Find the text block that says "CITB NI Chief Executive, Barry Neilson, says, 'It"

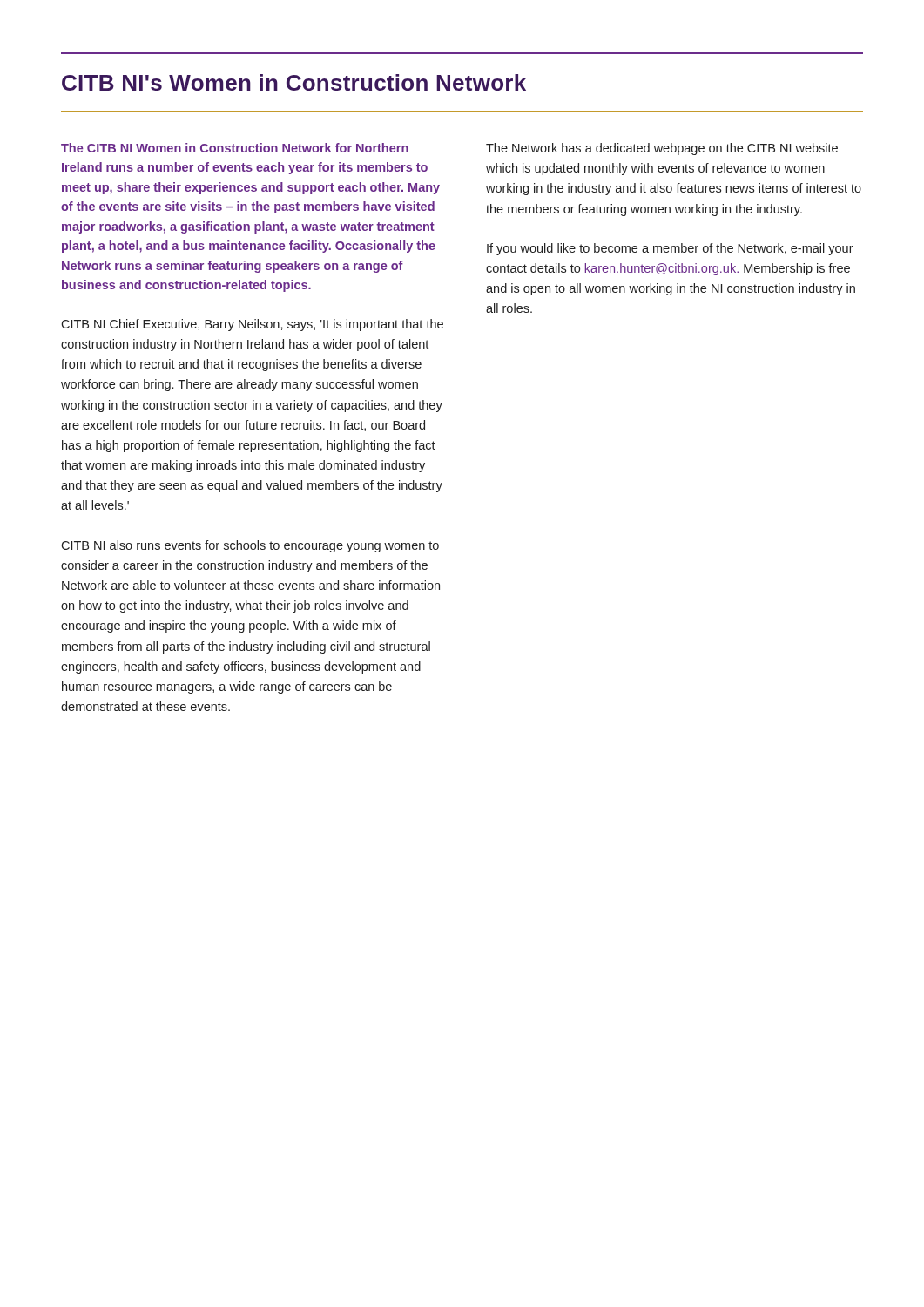(x=252, y=415)
